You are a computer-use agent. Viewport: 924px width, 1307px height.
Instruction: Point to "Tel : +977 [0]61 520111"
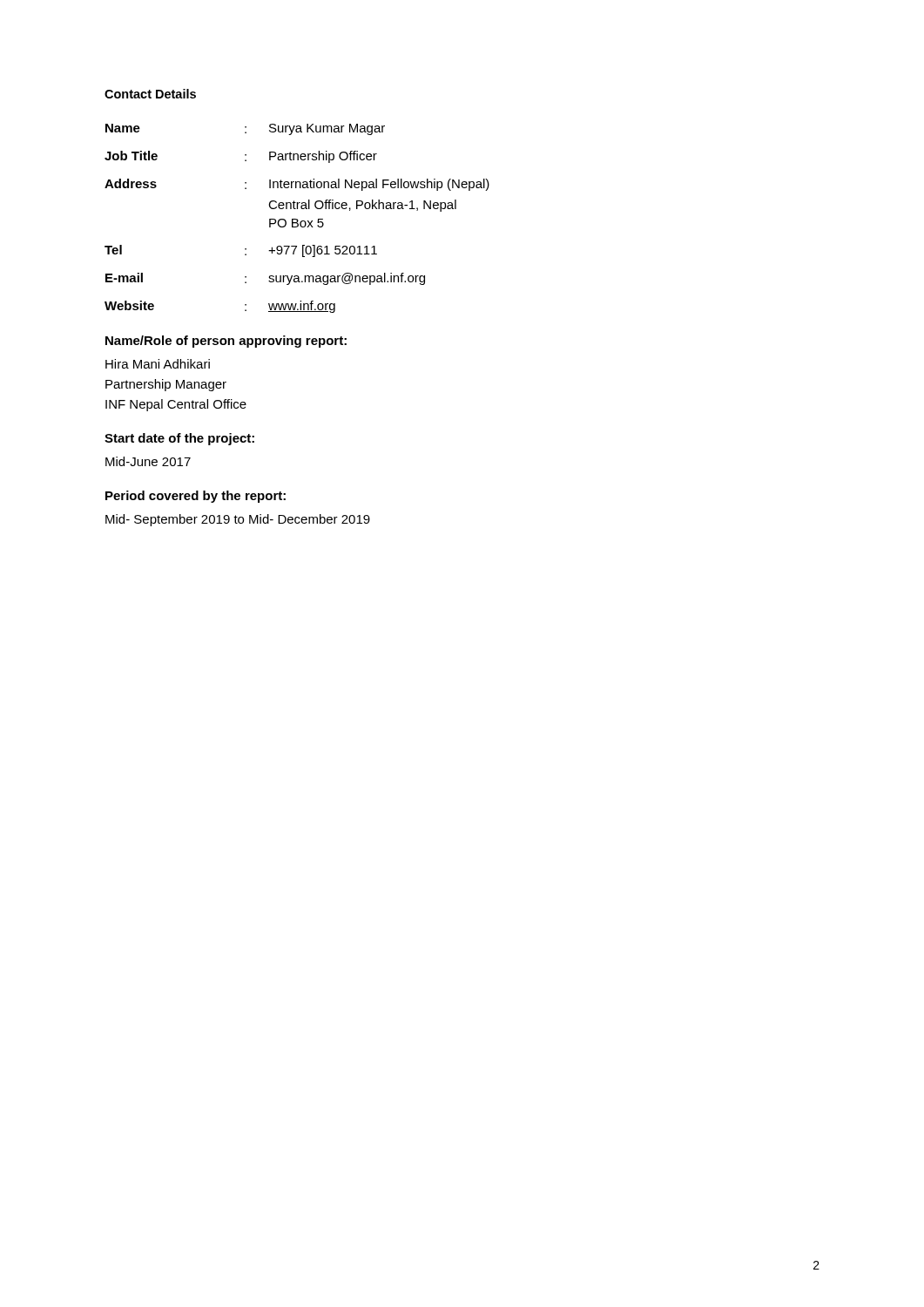coord(112,251)
